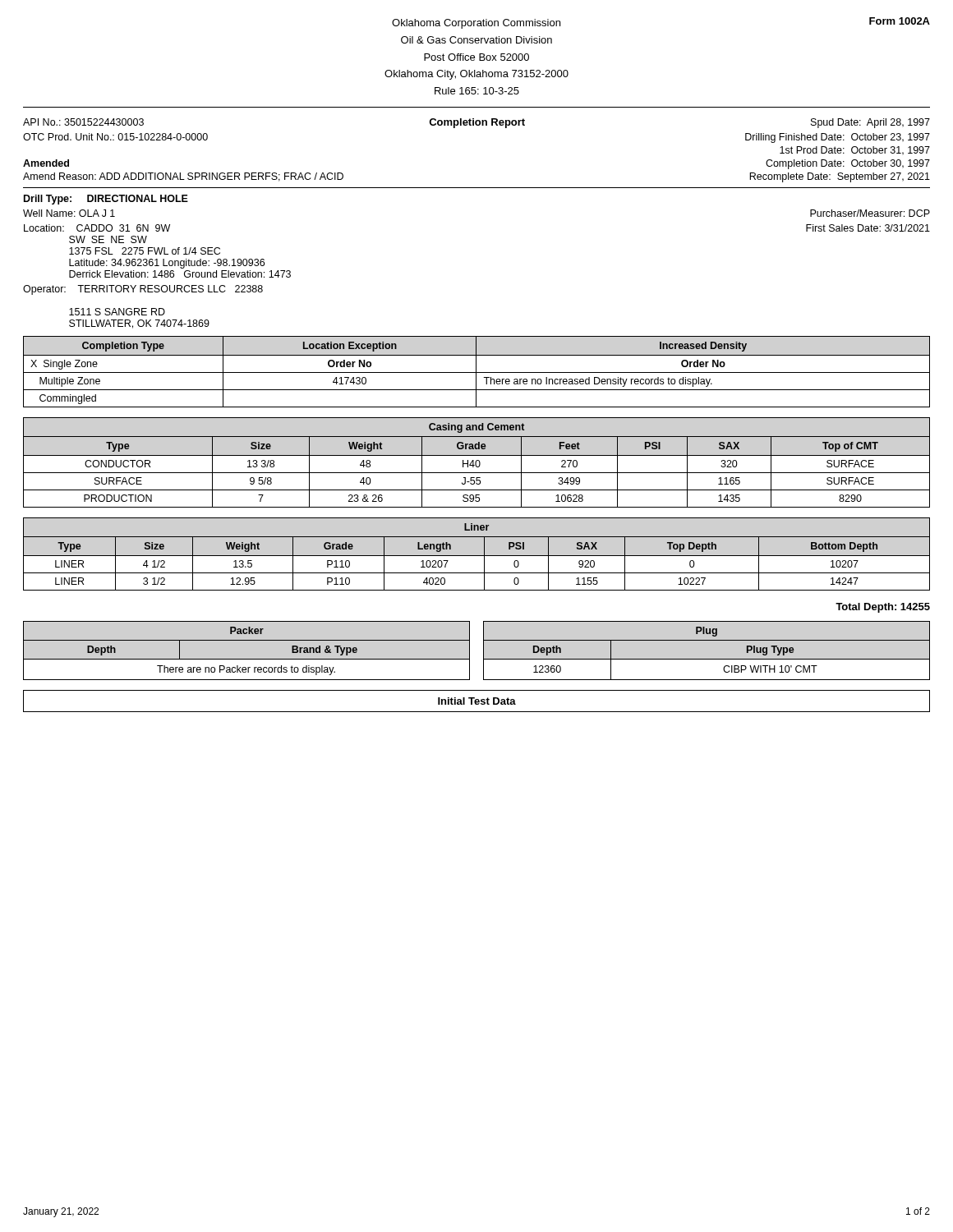Image resolution: width=953 pixels, height=1232 pixels.
Task: Point to "API No.: 35015224430003"
Action: click(x=84, y=122)
